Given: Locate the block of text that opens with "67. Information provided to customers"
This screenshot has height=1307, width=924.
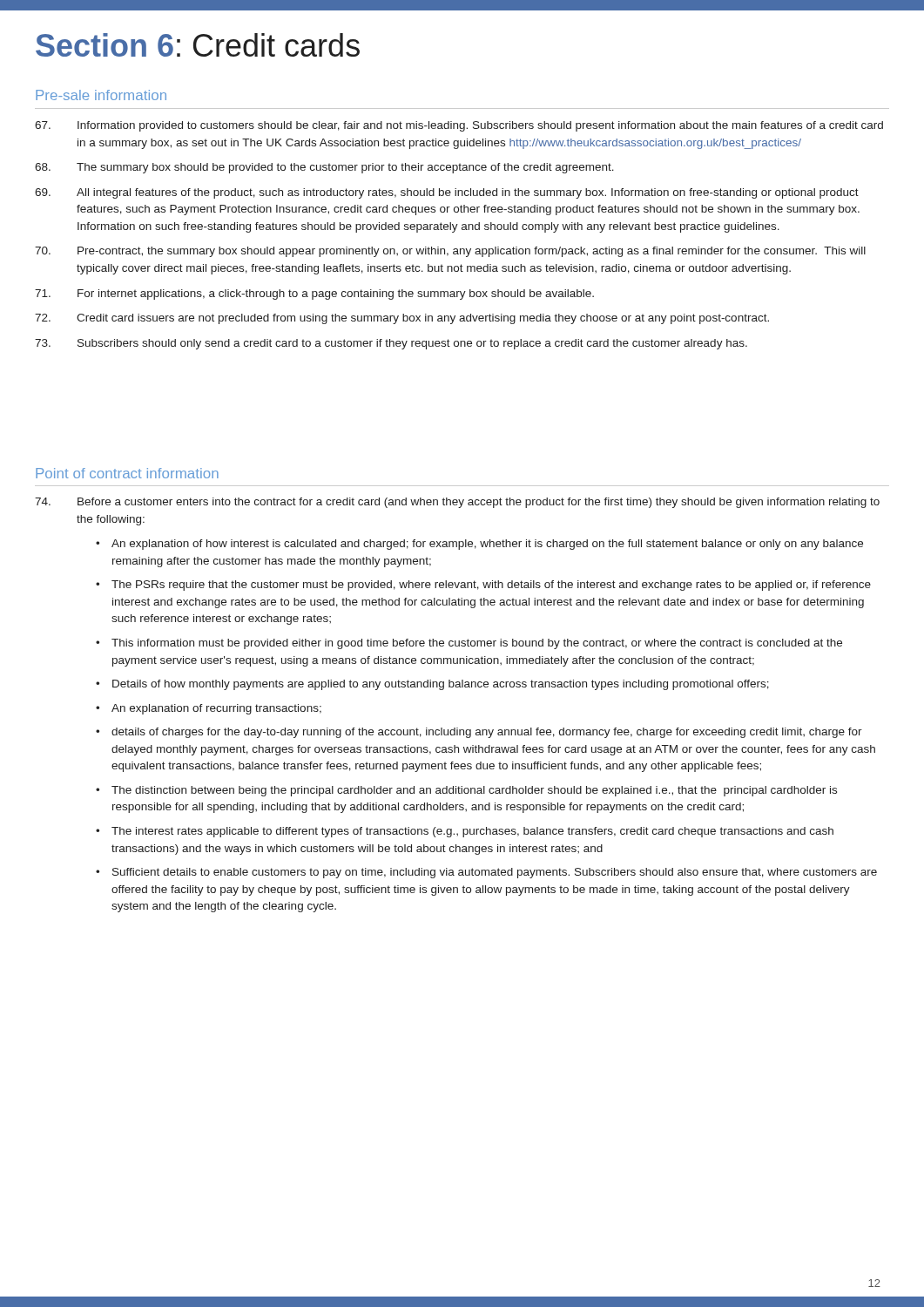Looking at the screenshot, I should (x=462, y=134).
